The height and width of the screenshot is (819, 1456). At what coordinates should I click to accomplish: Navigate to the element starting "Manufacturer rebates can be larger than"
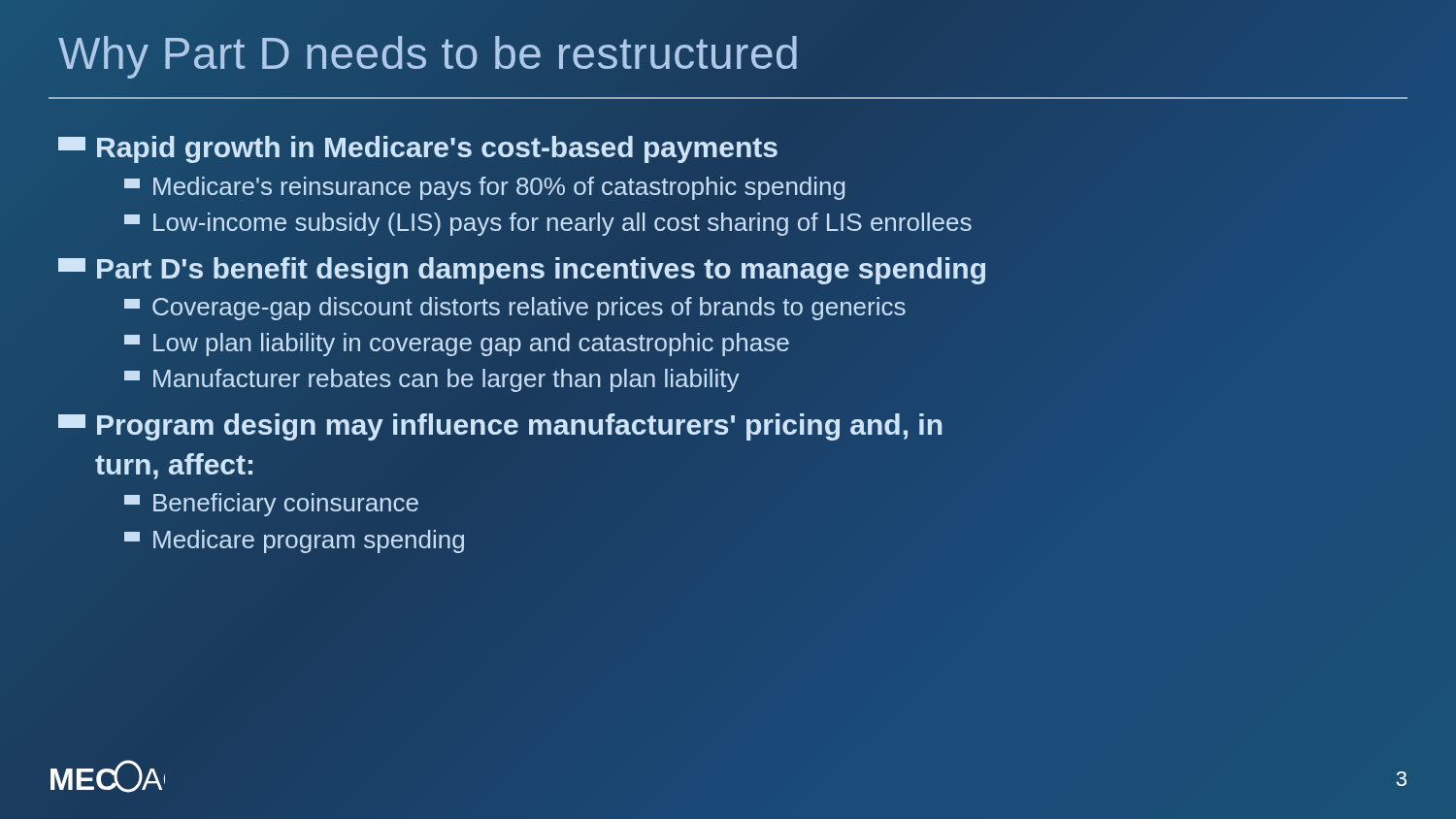coord(431,380)
